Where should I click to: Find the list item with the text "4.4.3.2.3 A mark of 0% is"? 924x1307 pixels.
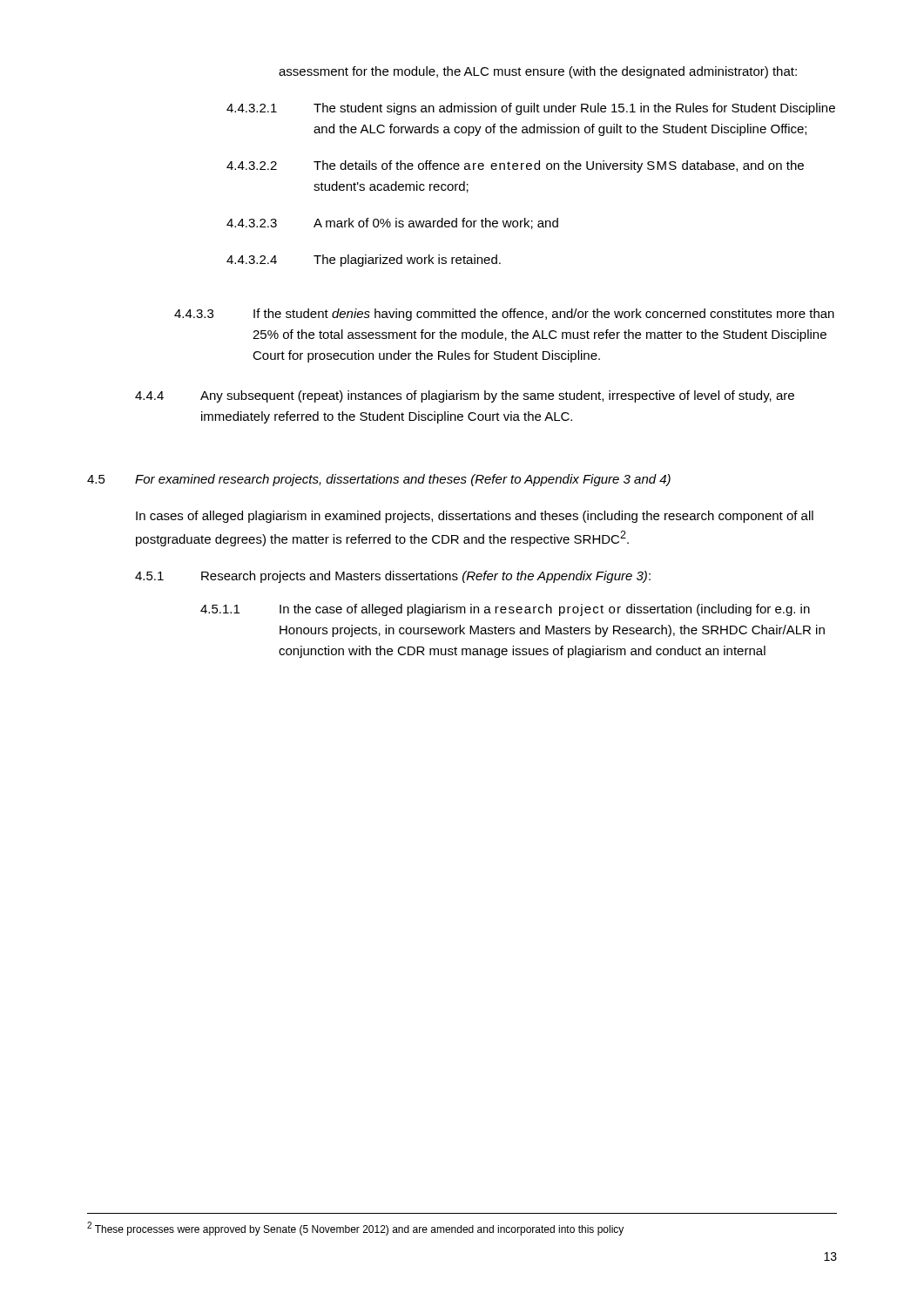532,223
